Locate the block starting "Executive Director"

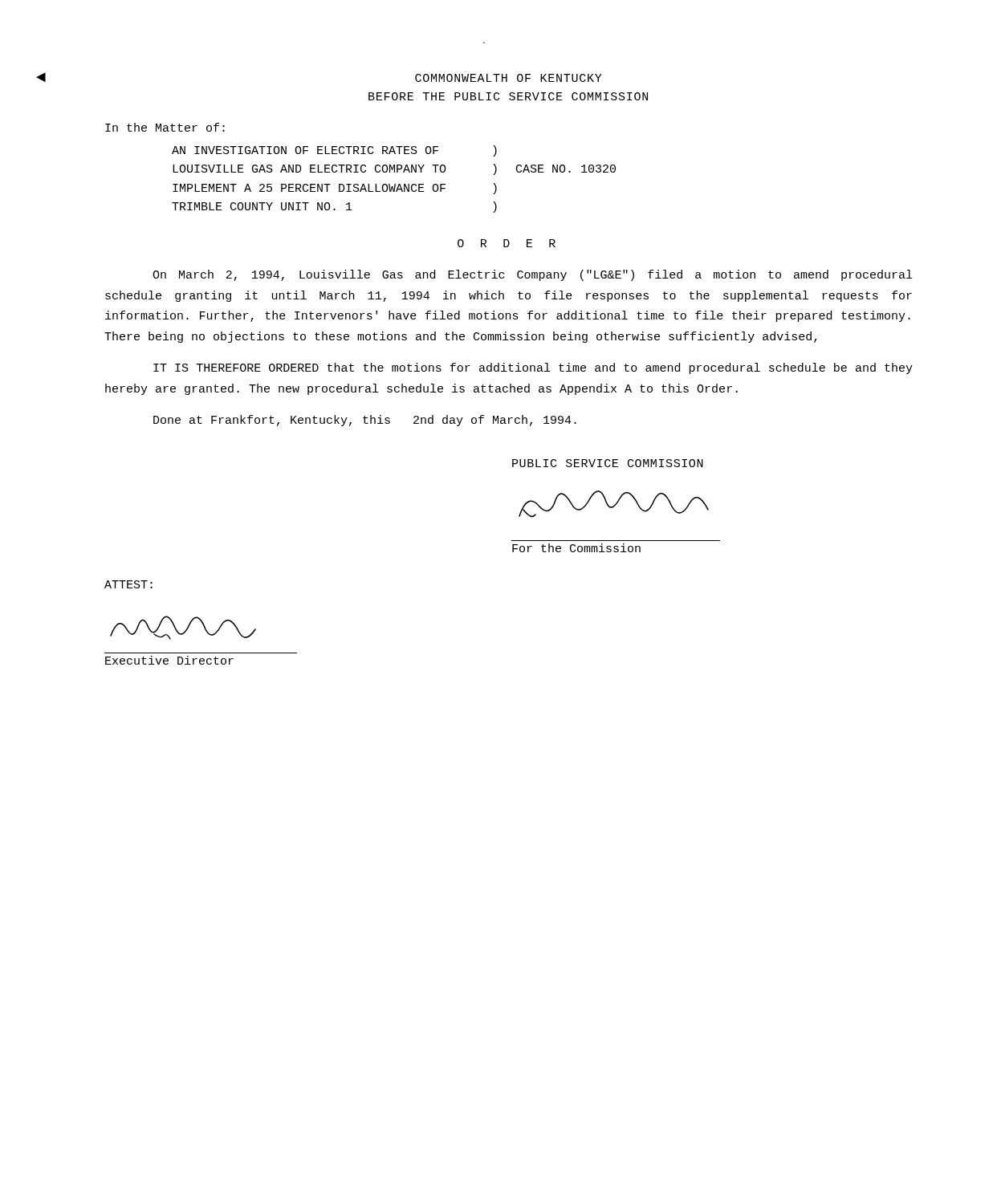click(169, 661)
